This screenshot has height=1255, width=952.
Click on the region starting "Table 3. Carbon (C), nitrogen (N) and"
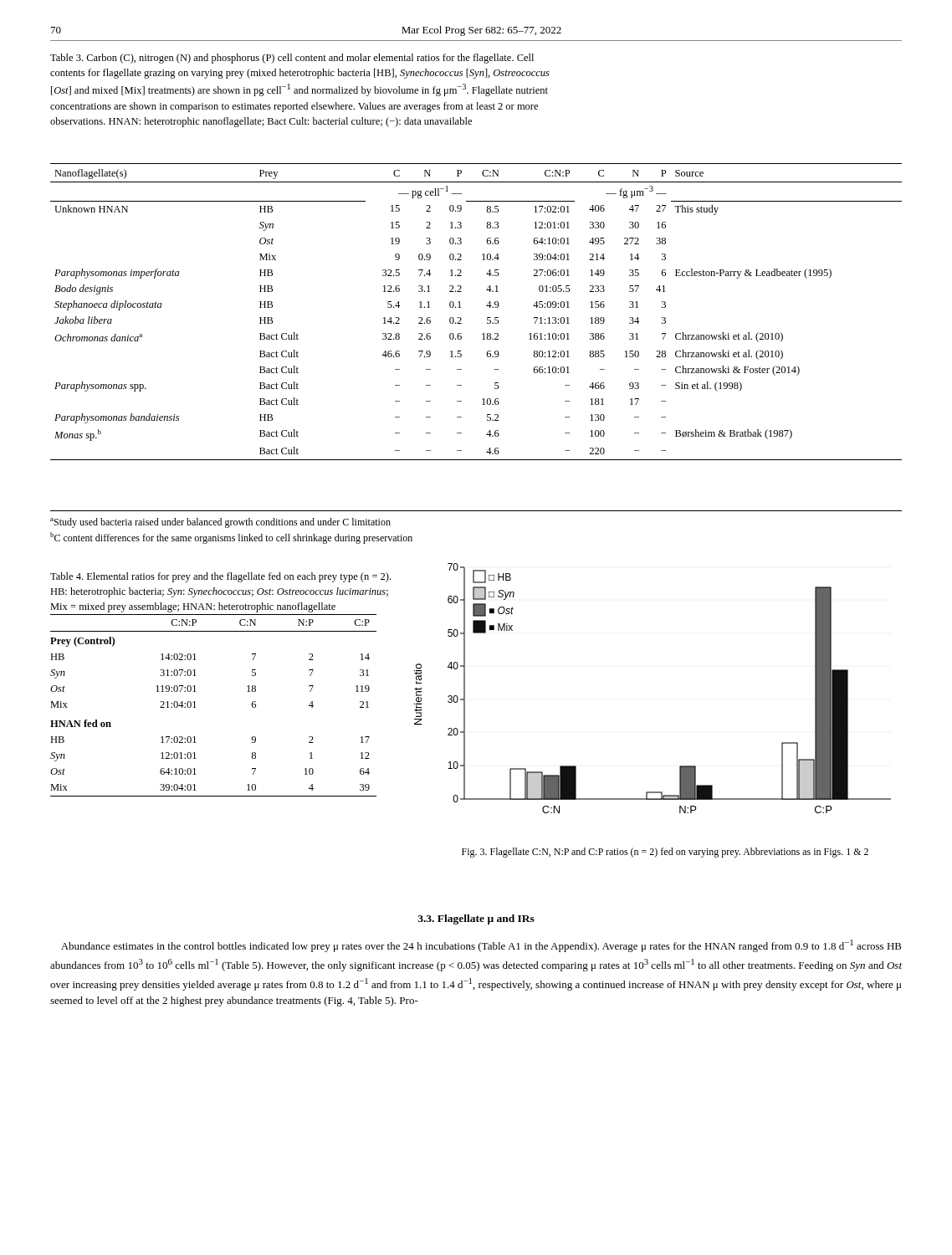tap(300, 89)
